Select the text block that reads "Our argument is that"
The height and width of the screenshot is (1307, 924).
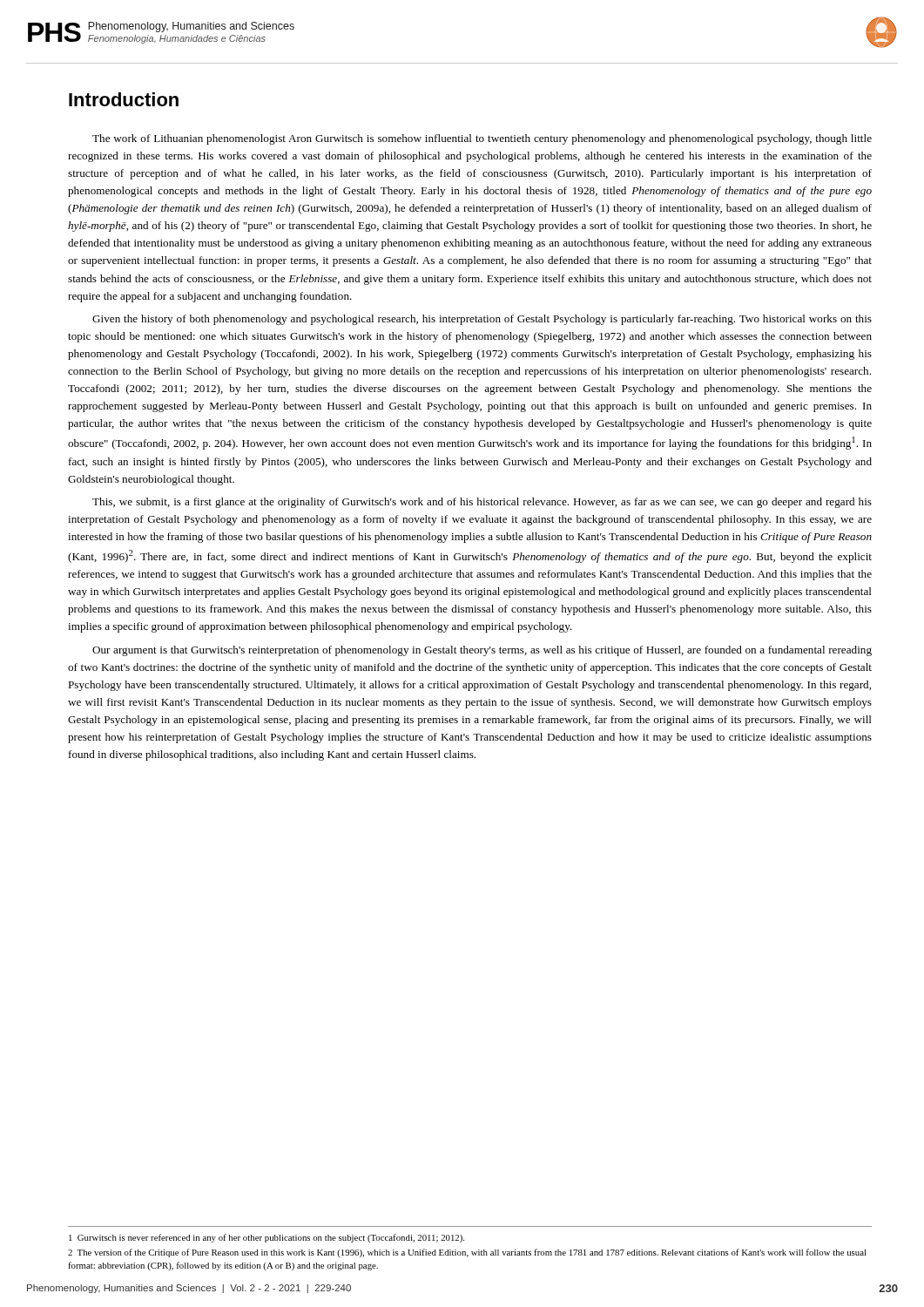click(x=470, y=702)
